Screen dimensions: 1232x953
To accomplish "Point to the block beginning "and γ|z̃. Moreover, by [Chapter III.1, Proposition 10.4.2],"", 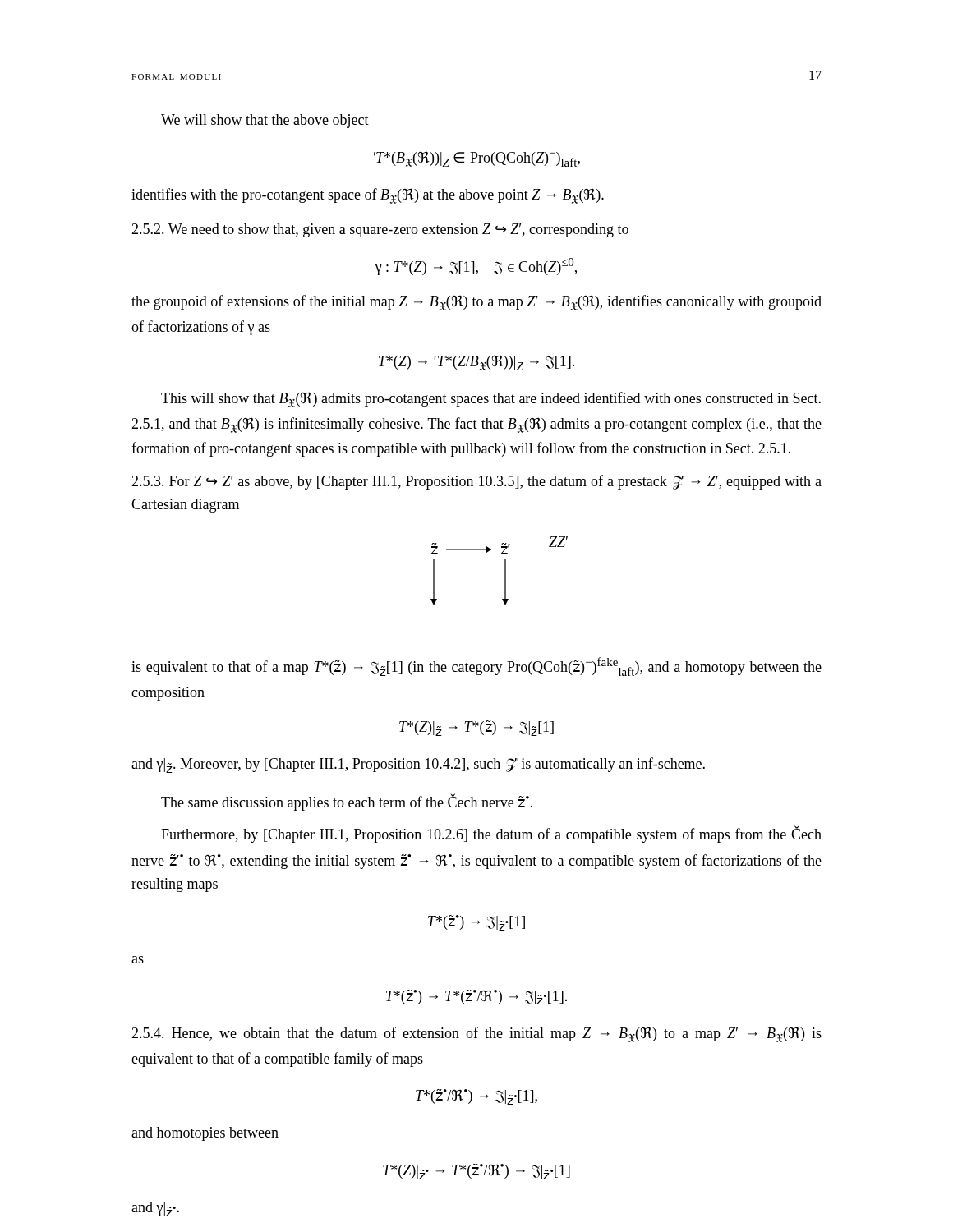I will 476,766.
